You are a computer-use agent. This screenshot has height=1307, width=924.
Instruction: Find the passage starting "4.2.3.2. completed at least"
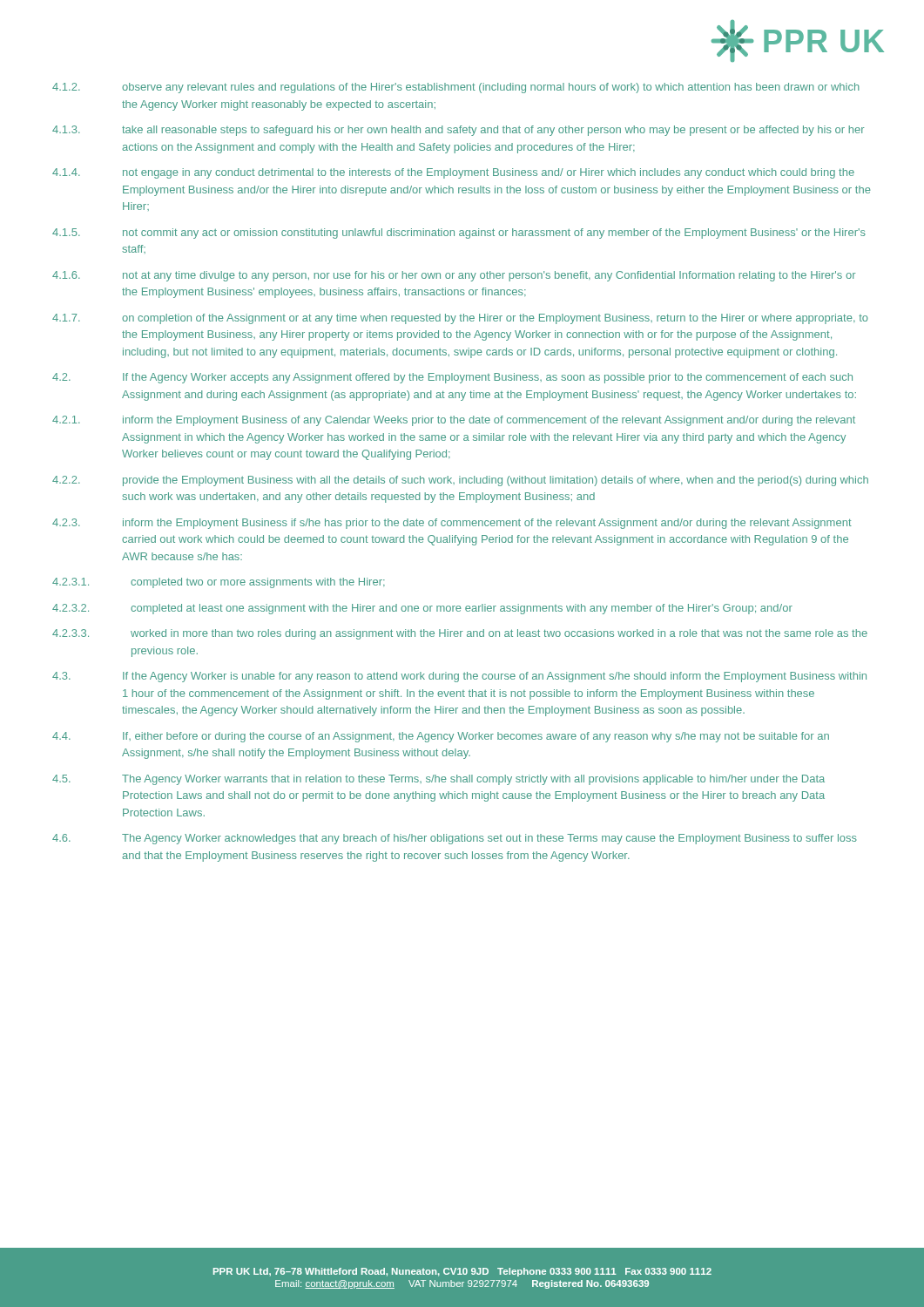click(422, 607)
